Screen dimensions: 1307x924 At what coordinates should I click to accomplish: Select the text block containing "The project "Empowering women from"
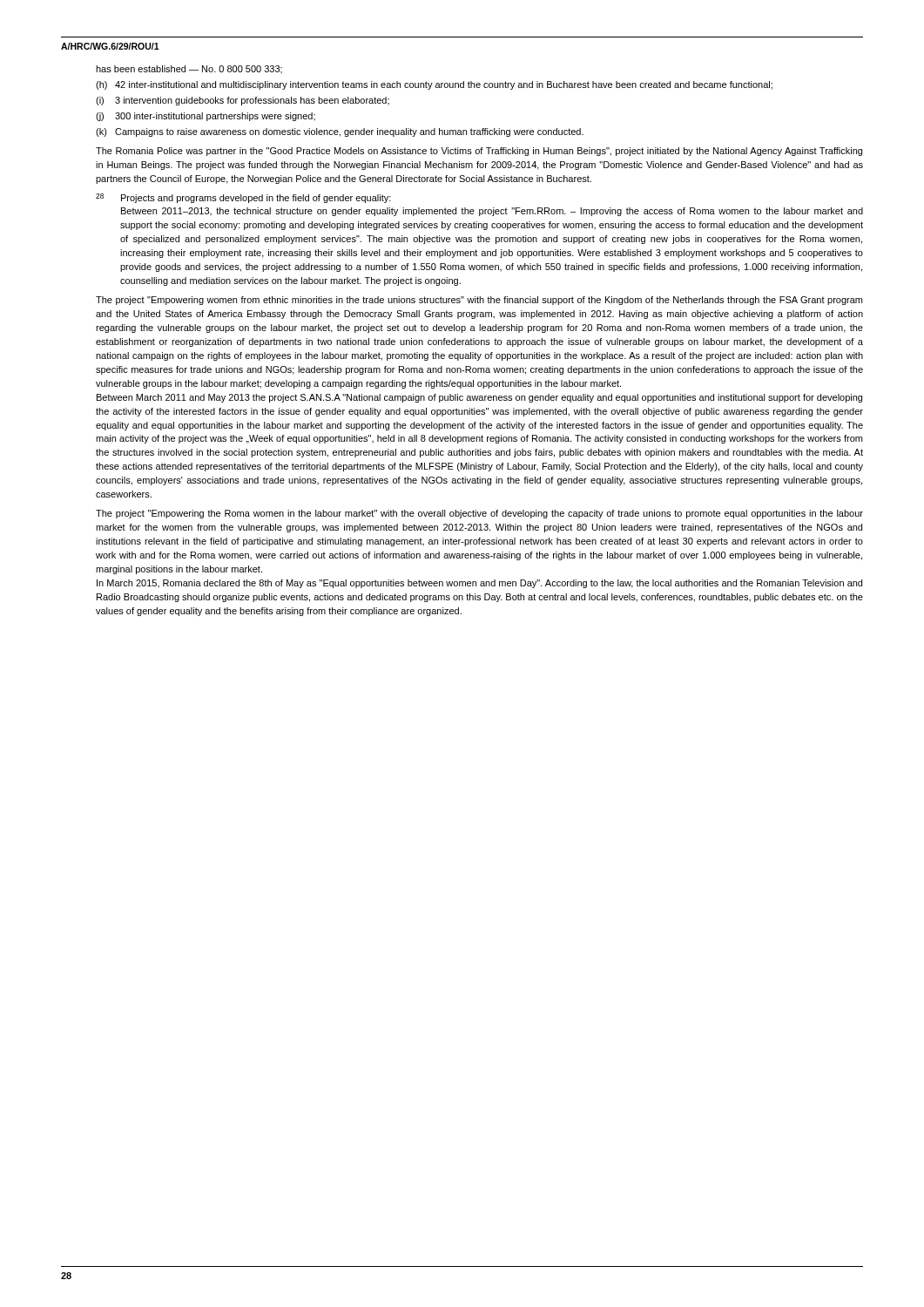coord(479,397)
